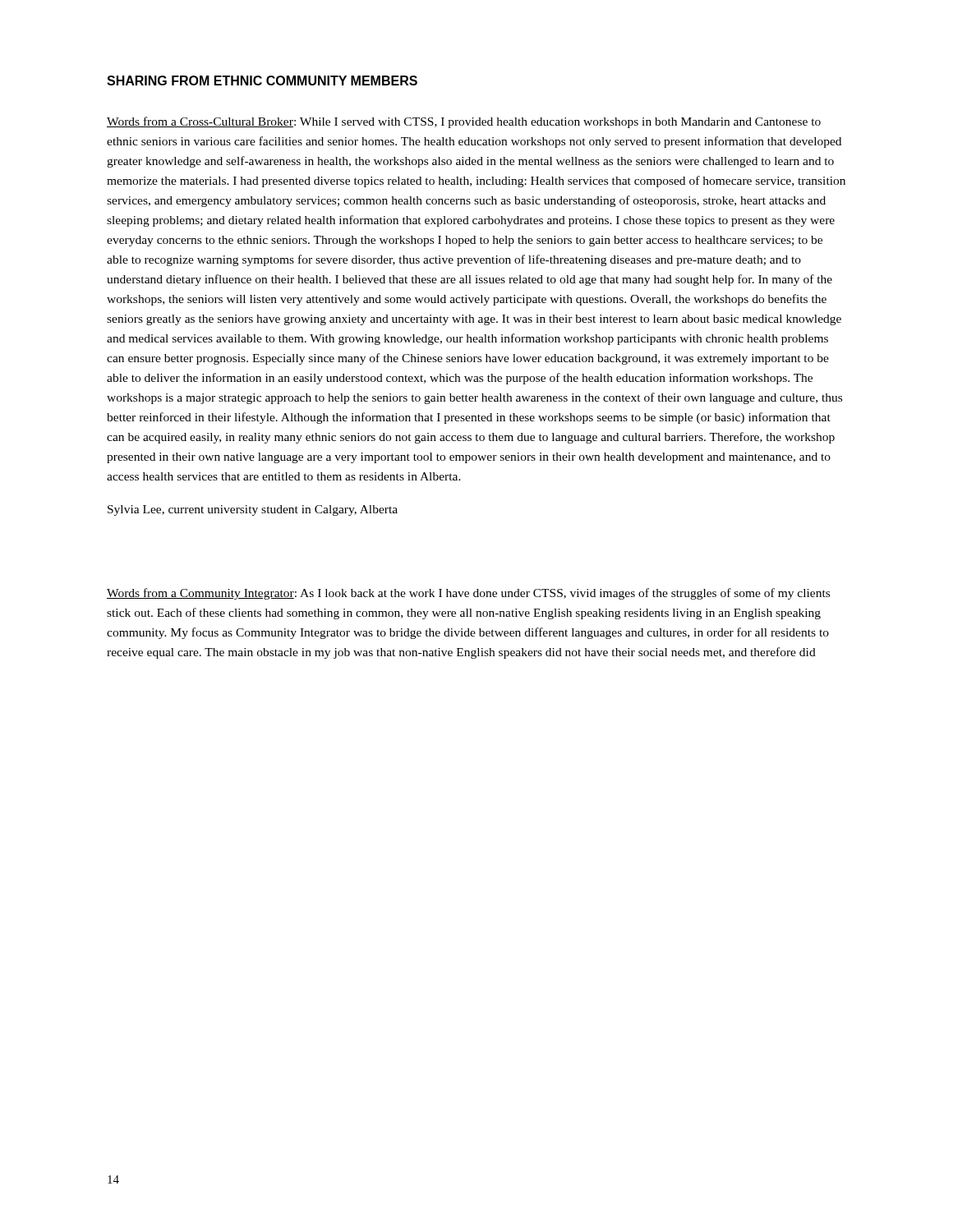Point to the block beginning "Words from a Community Integrator: As"

[469, 622]
